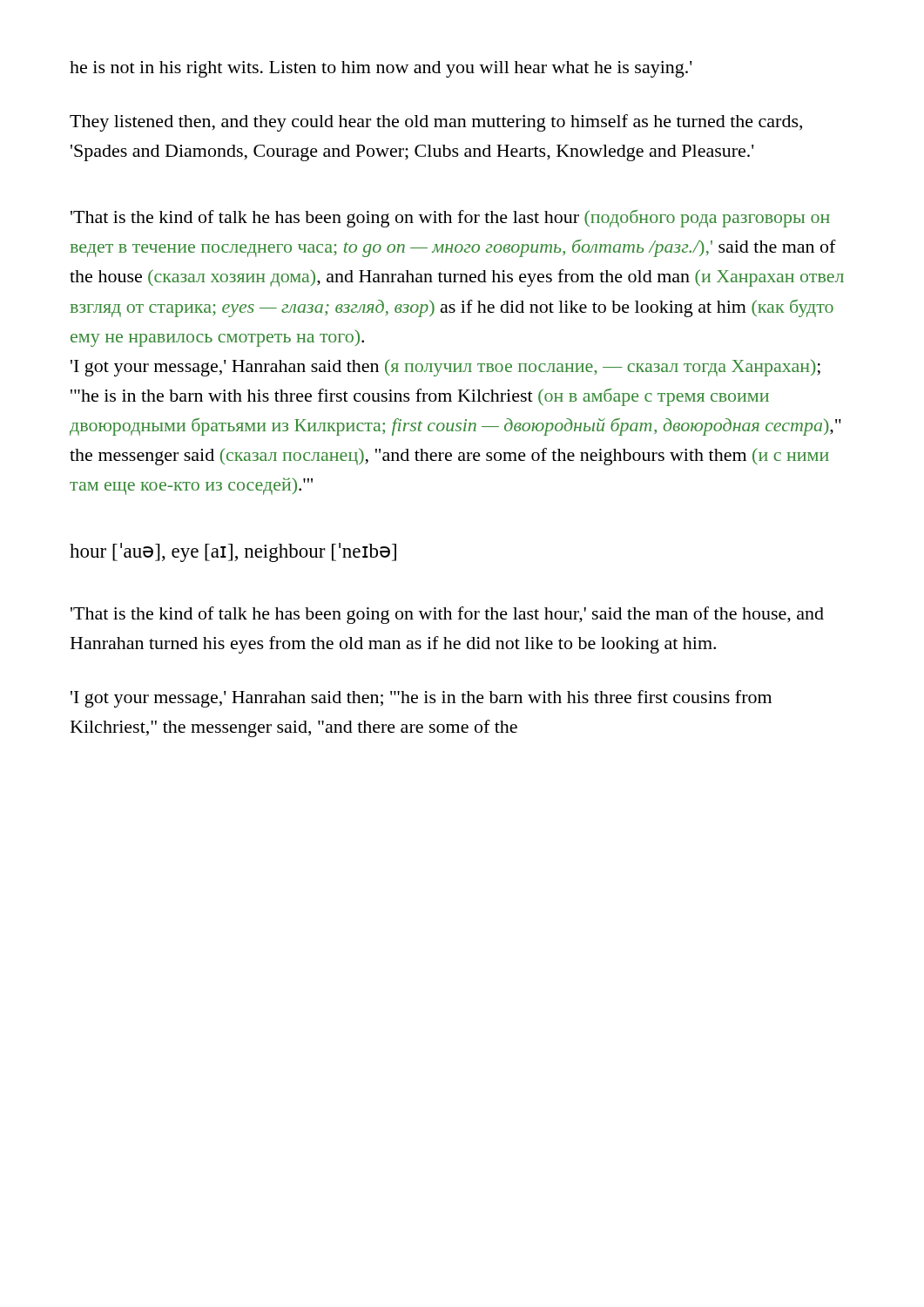
Task: Point to the passage starting "hour [ˈauə], eye [aɪ], neighbour"
Action: (234, 551)
